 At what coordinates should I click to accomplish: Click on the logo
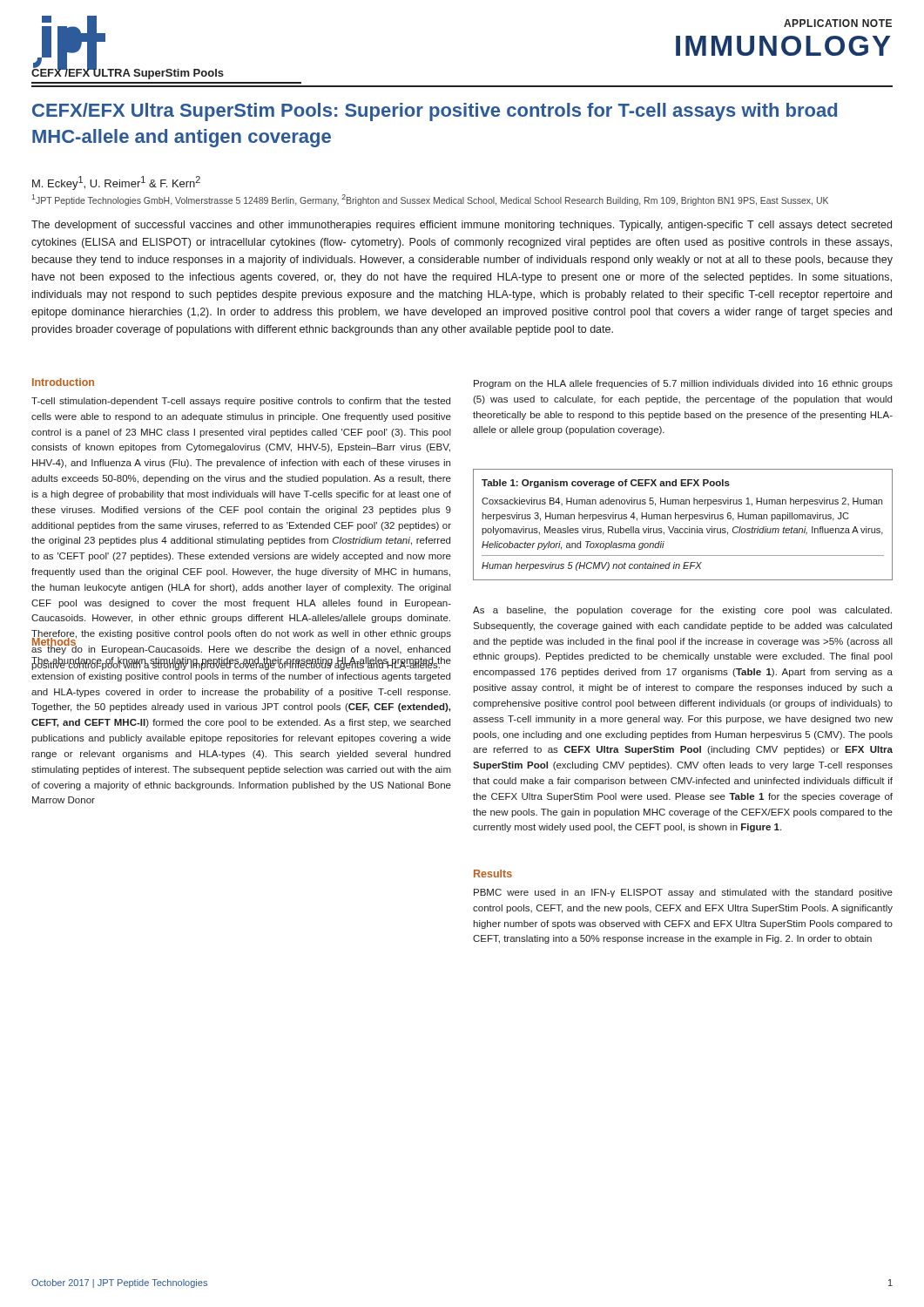coord(71,45)
